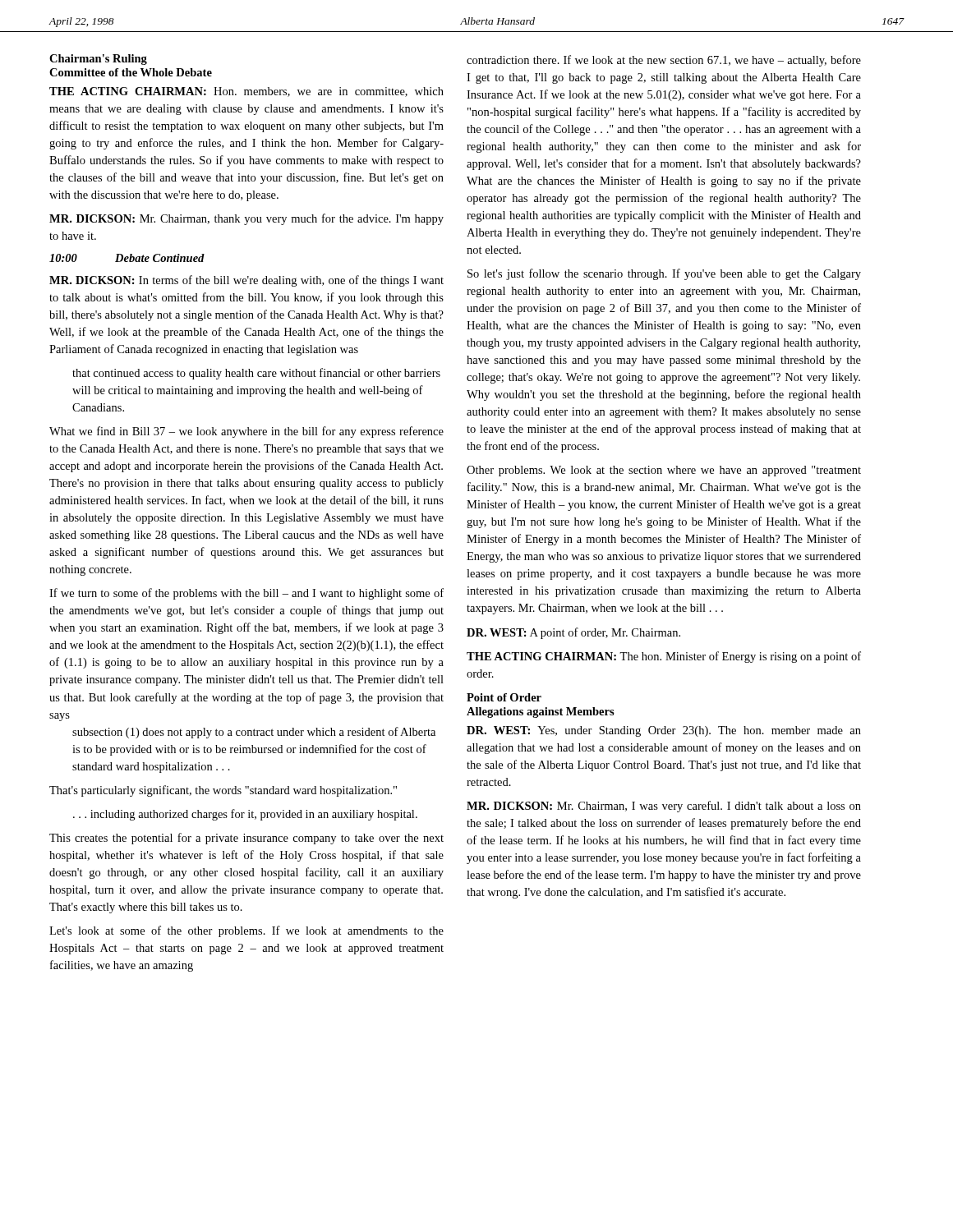Screen dimensions: 1232x953
Task: Where does it say "Point of Order Allegations against Members"?
Action: click(504, 697)
